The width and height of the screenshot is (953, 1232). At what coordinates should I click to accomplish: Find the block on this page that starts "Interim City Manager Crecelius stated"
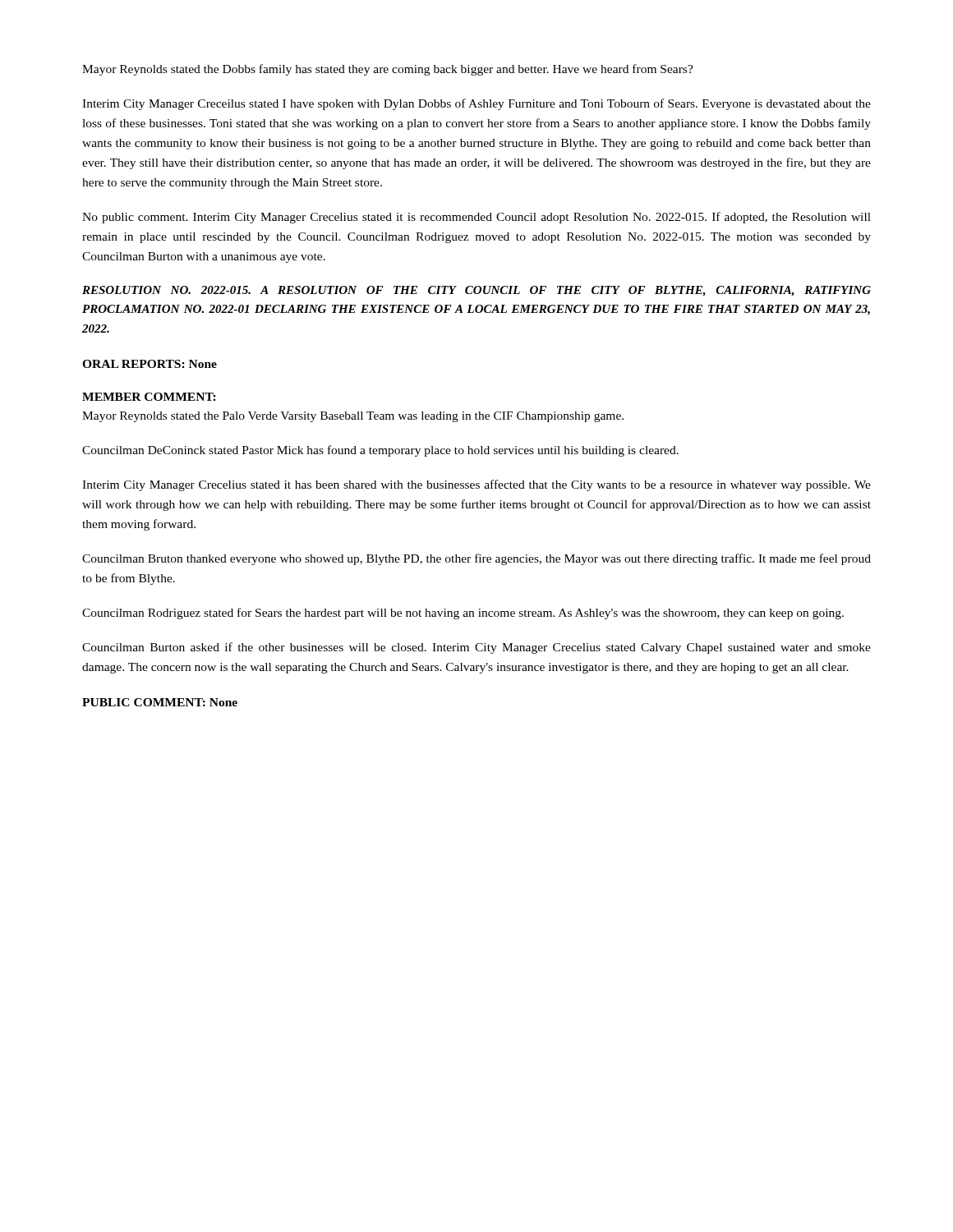coord(476,504)
